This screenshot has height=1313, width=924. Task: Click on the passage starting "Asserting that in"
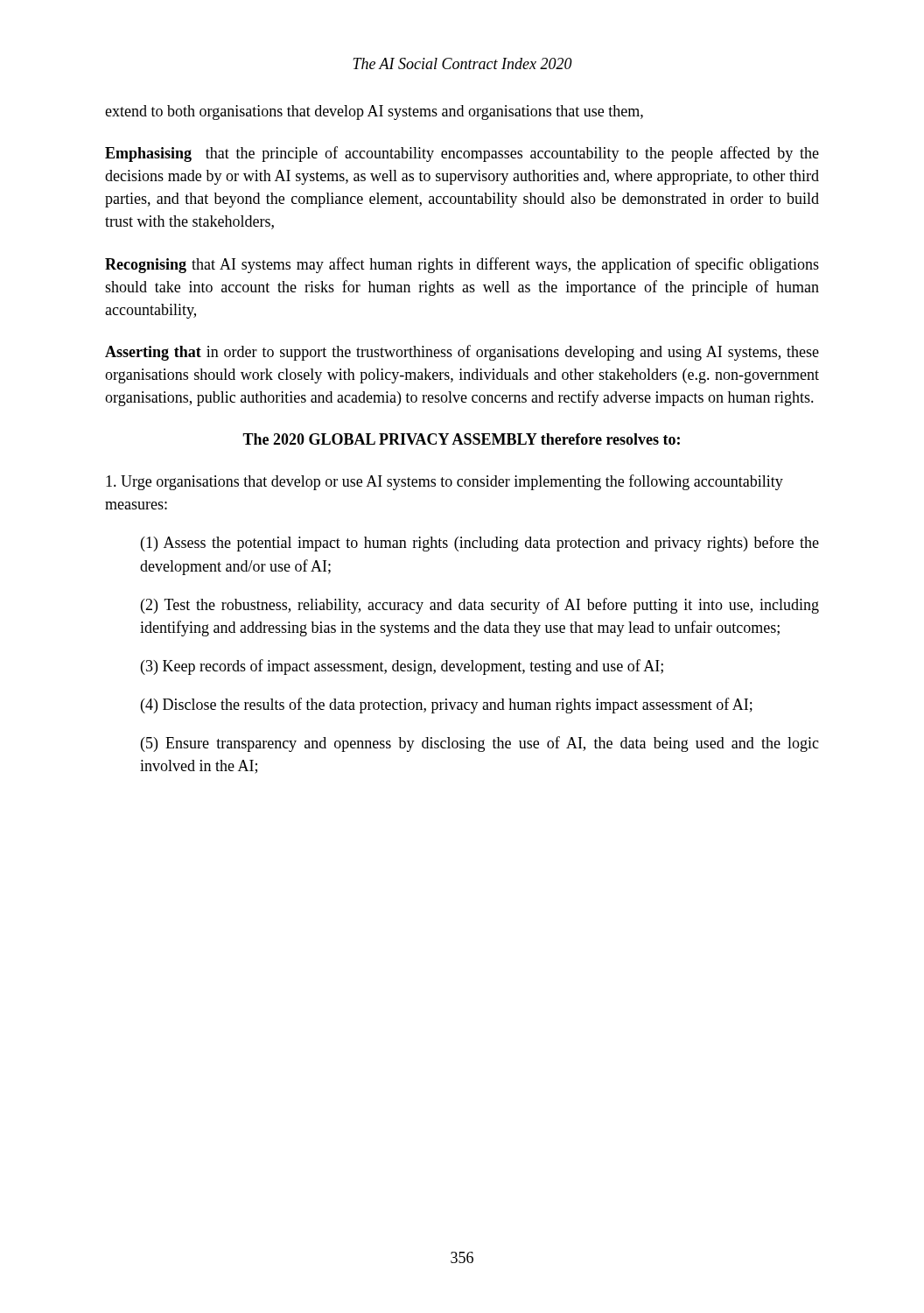tap(462, 375)
